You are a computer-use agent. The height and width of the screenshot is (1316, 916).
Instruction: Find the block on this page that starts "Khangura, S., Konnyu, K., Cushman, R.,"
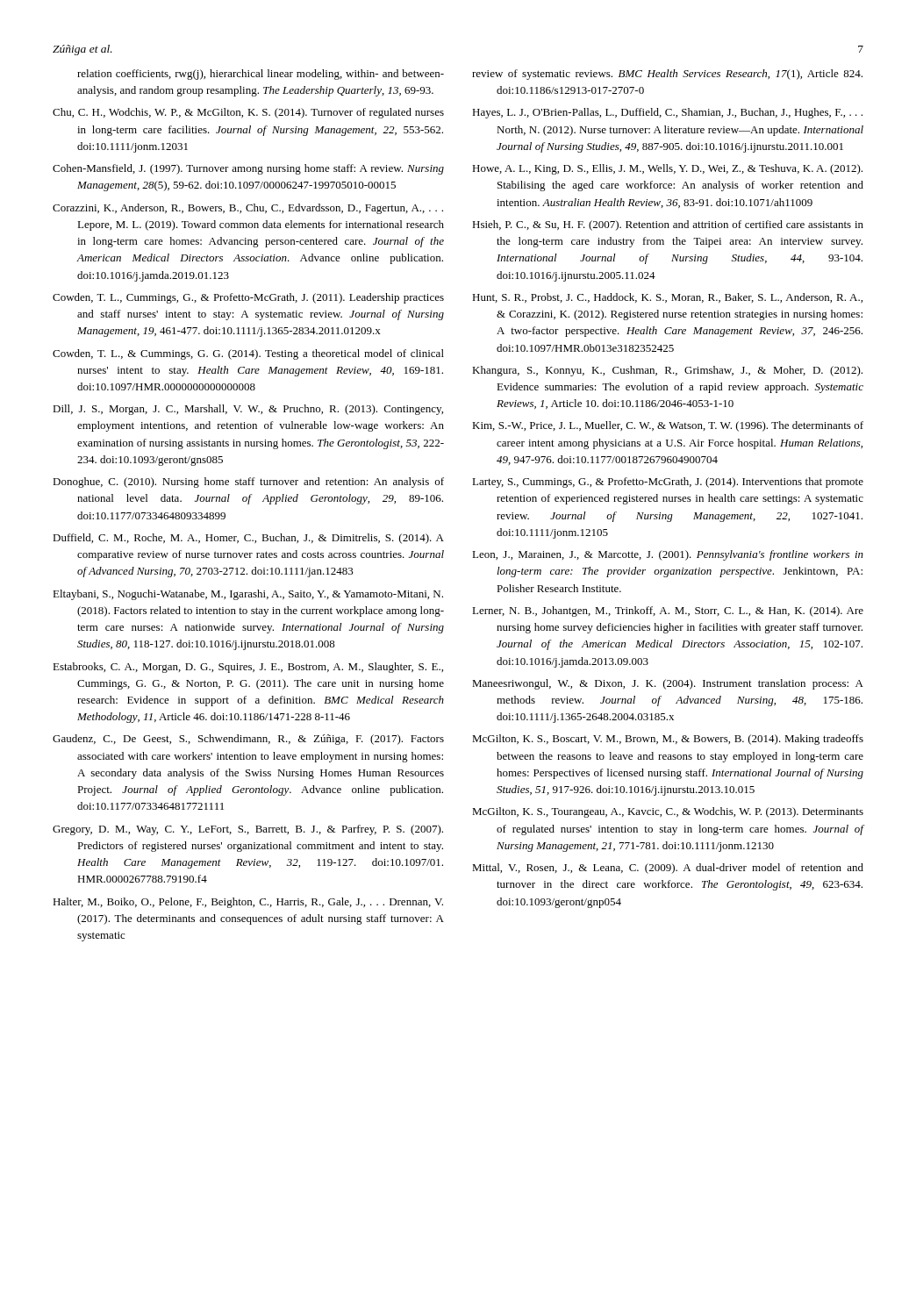click(x=668, y=386)
